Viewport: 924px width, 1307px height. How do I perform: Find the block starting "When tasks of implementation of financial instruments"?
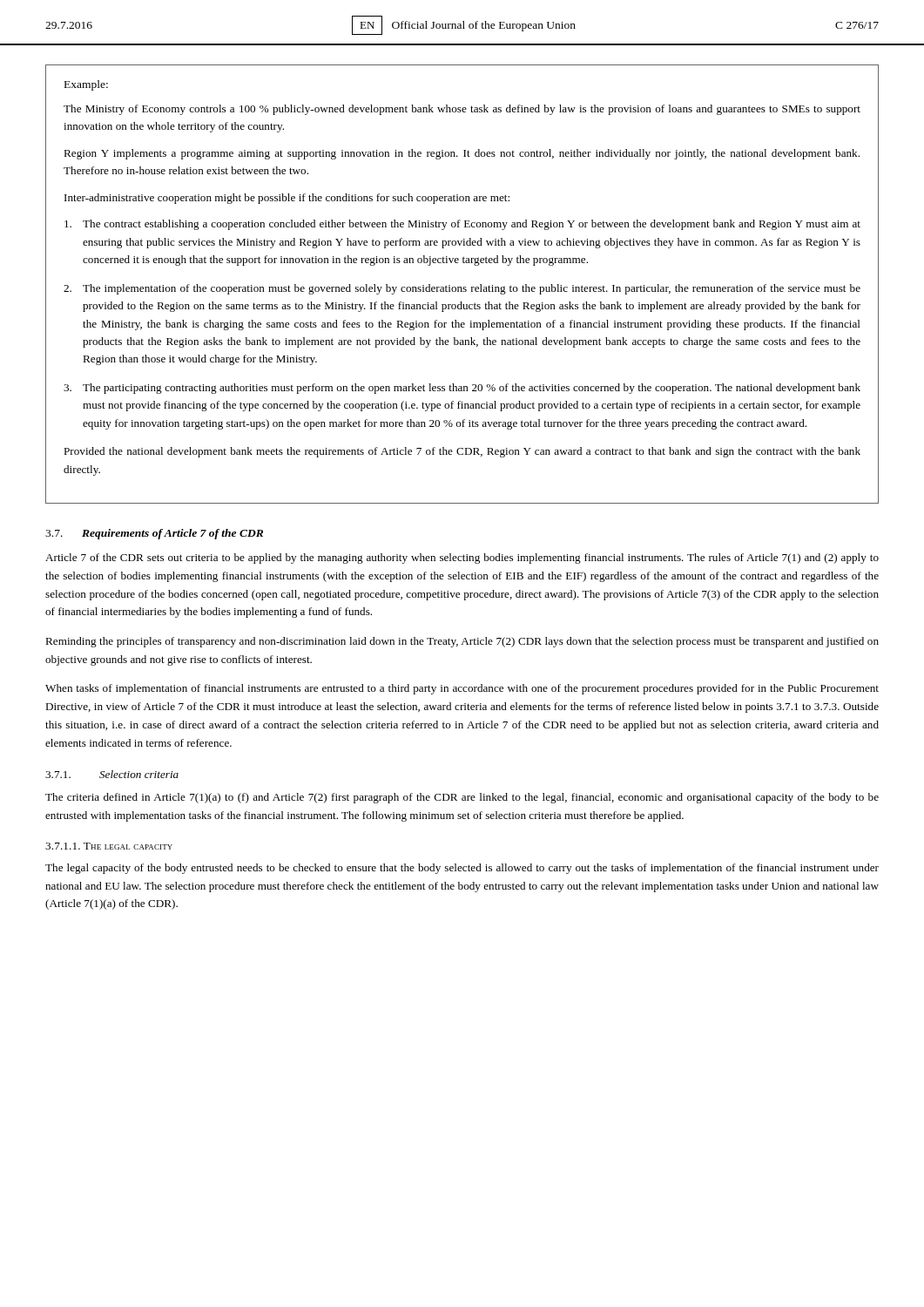(x=462, y=715)
